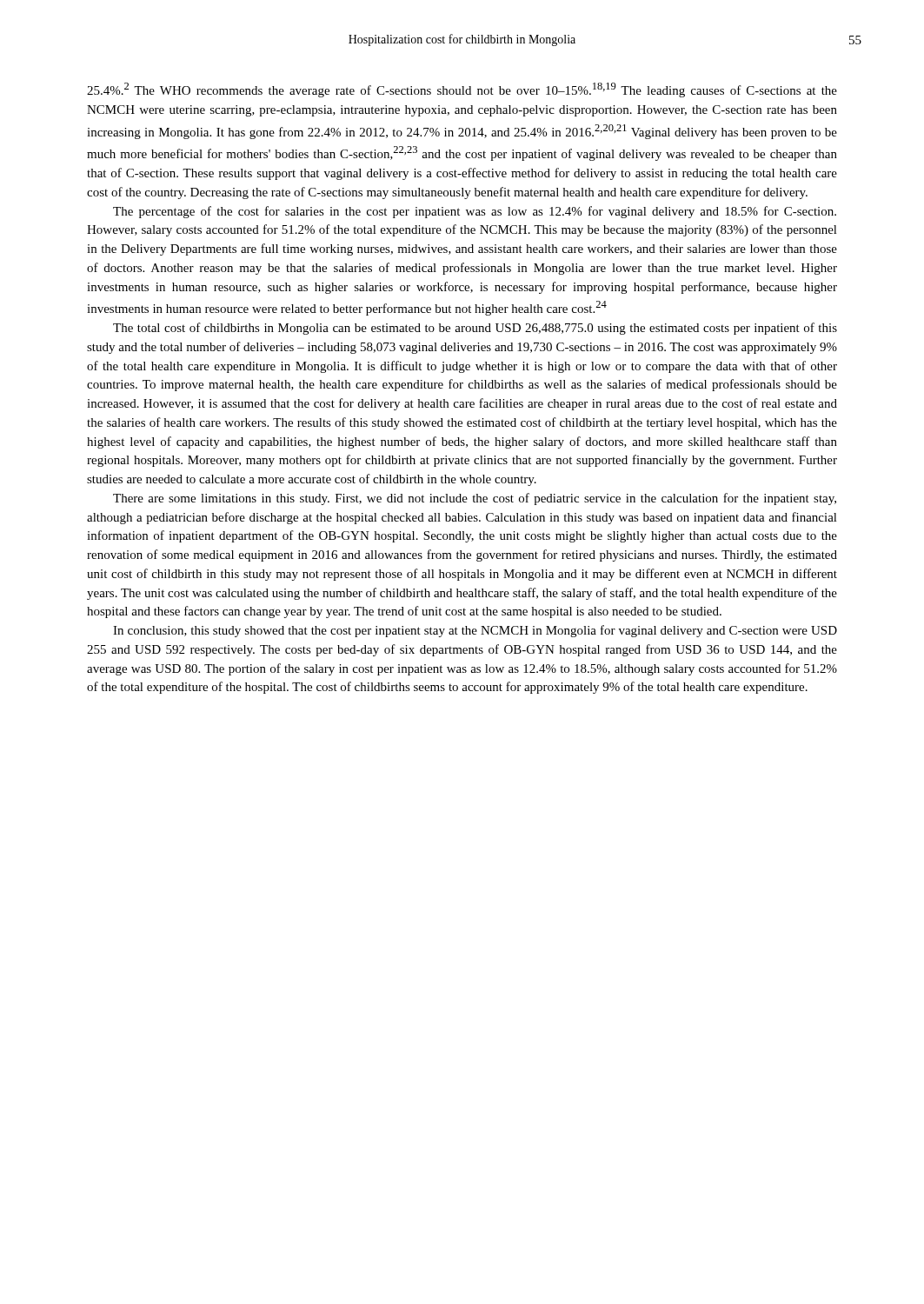The image size is (924, 1304).
Task: Locate the block of text that opens with "There are some limitations"
Action: coord(462,555)
